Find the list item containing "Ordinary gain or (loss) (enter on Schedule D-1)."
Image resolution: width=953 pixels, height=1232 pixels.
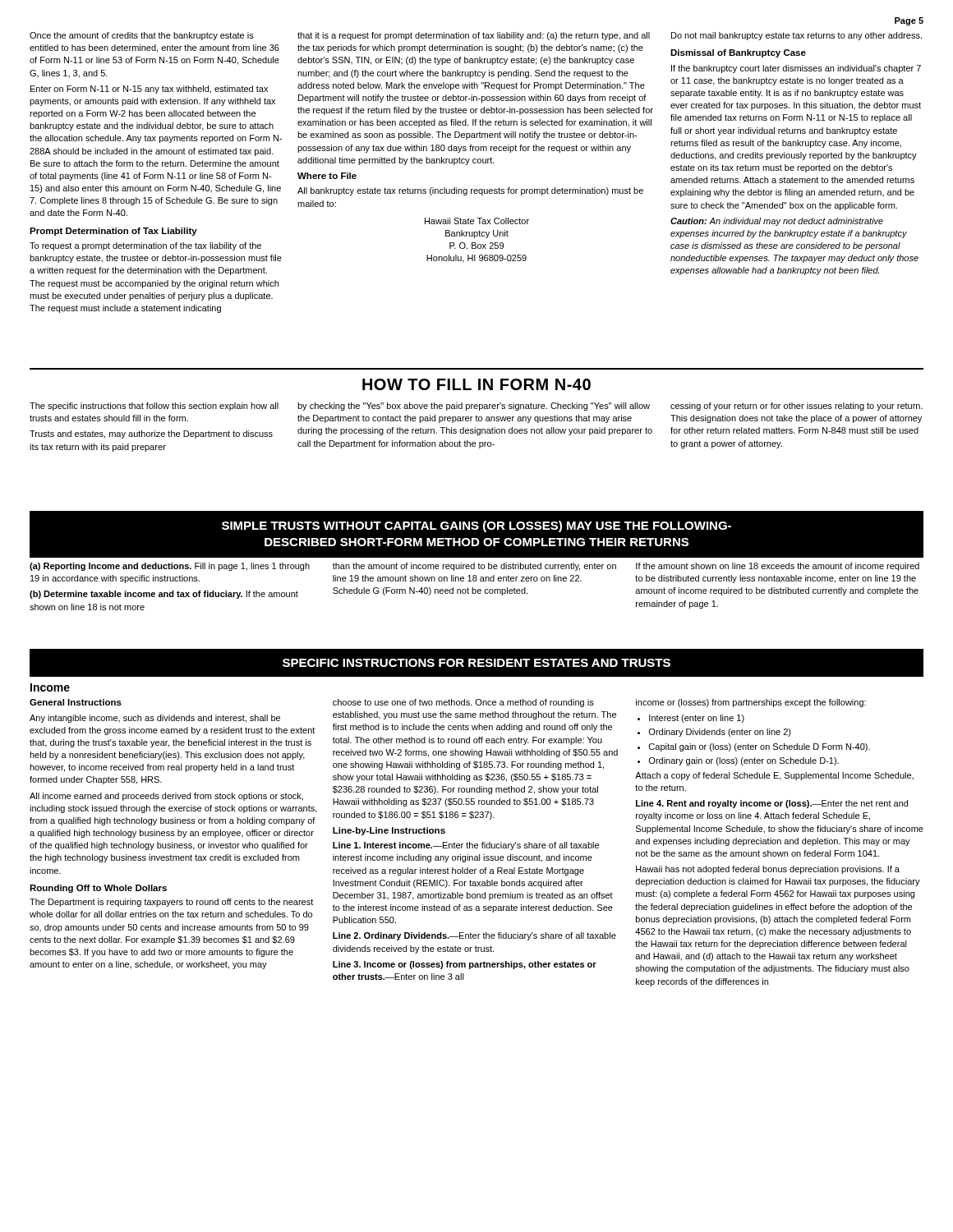[x=744, y=760]
